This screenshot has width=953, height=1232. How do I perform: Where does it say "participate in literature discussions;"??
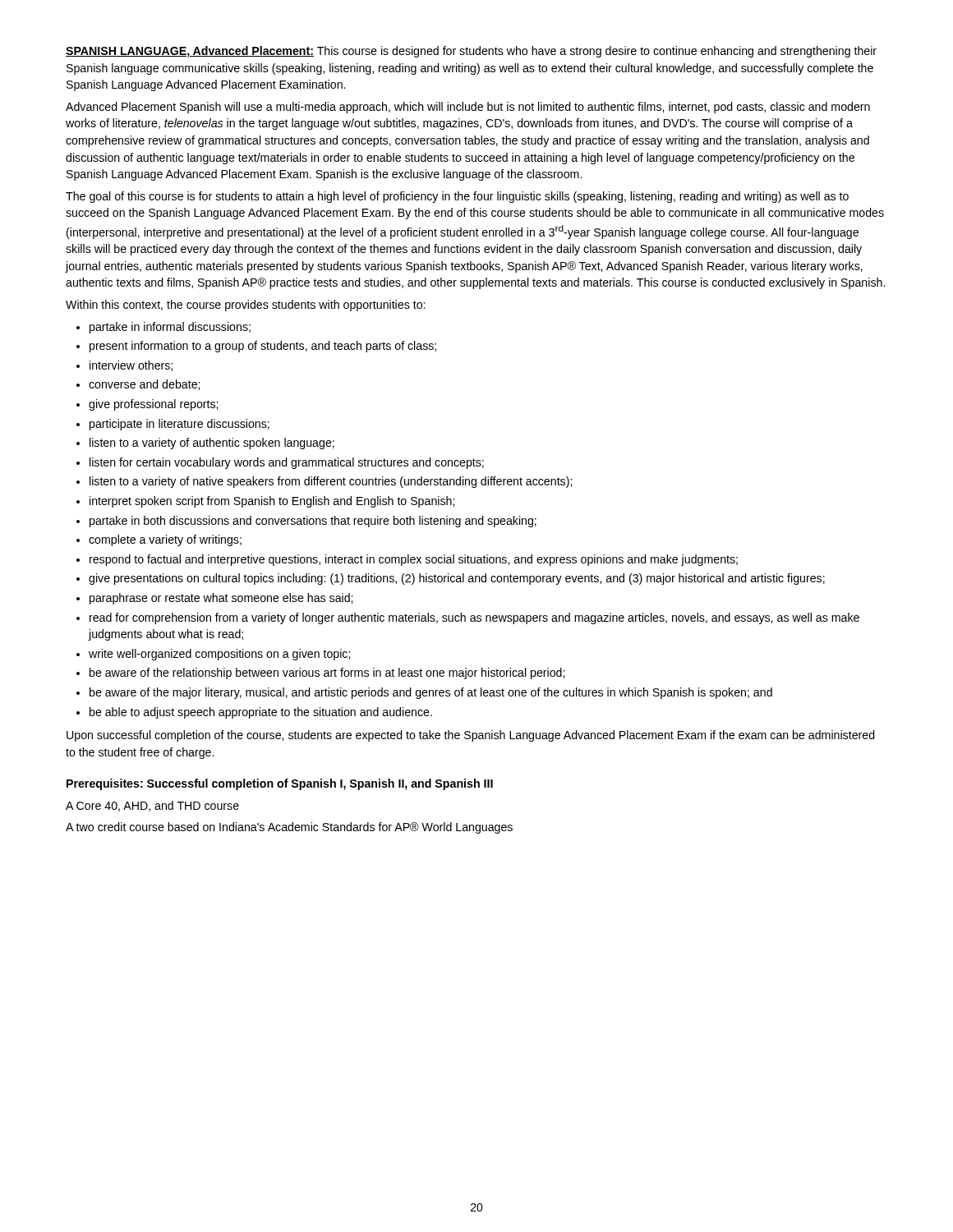179,424
